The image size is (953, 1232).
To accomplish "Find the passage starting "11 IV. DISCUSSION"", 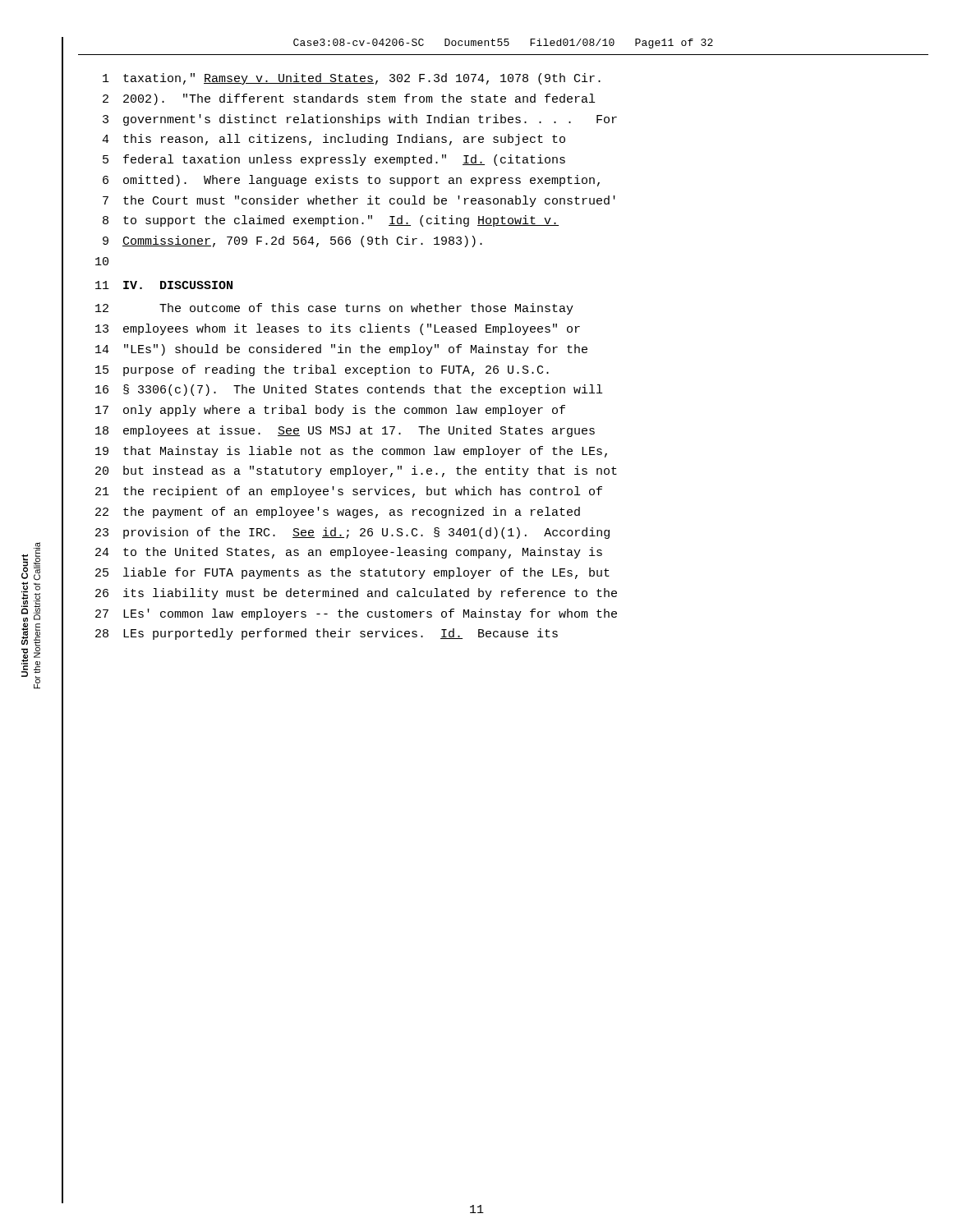I will point(164,285).
